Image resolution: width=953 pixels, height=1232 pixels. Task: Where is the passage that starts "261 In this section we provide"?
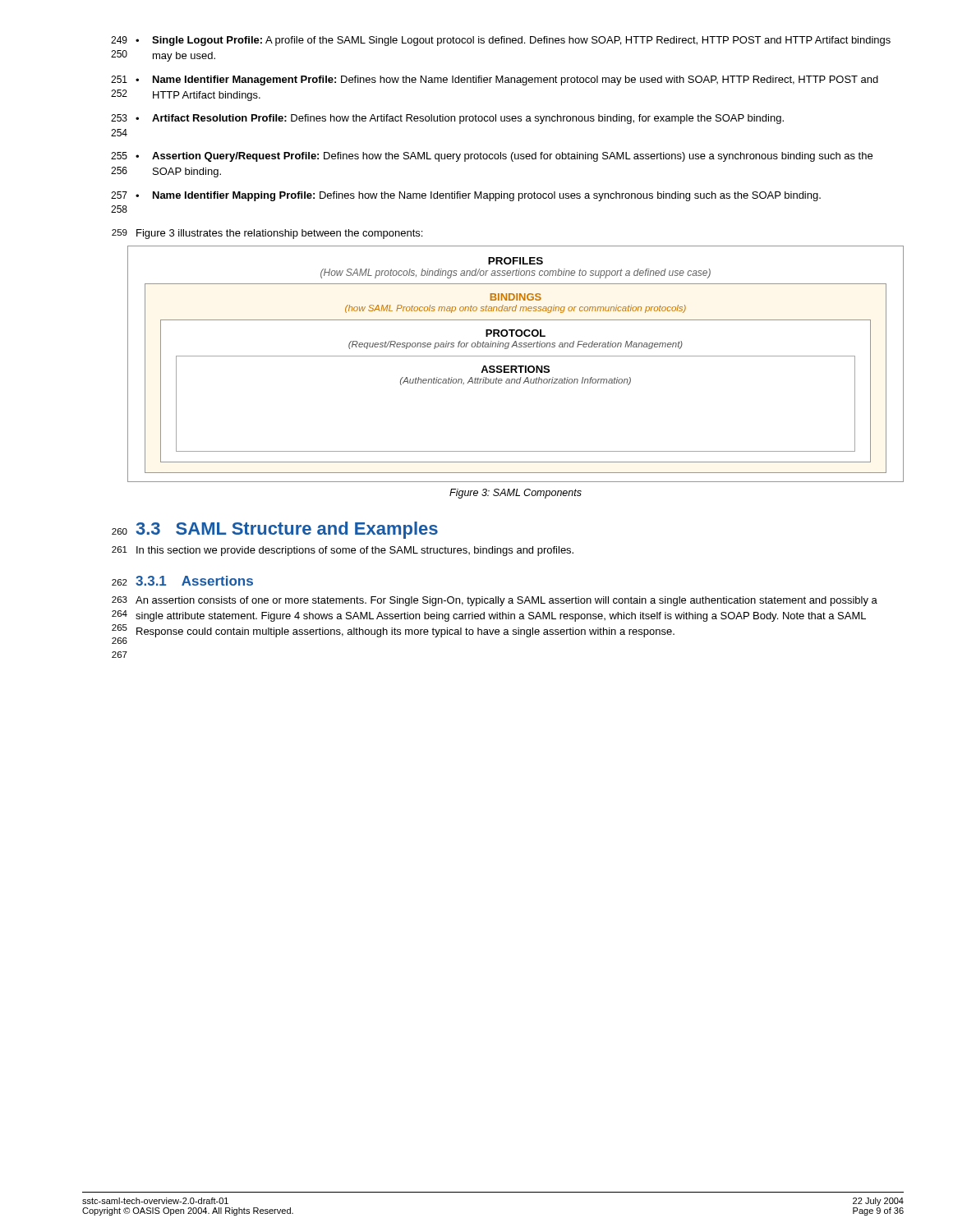[x=493, y=551]
